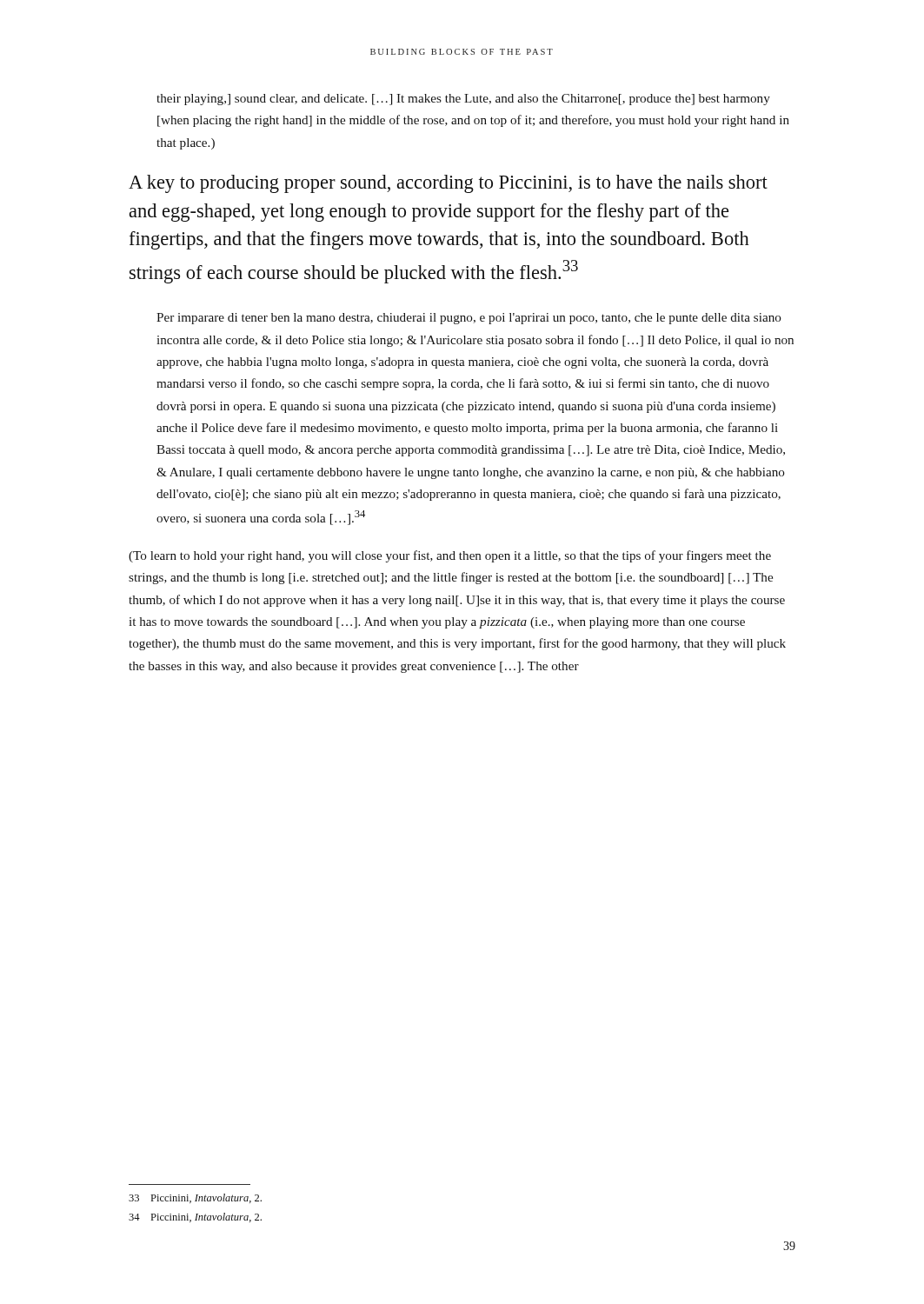Click on the text block that reads "A key to producing proper sound,"
924x1304 pixels.
tap(448, 227)
